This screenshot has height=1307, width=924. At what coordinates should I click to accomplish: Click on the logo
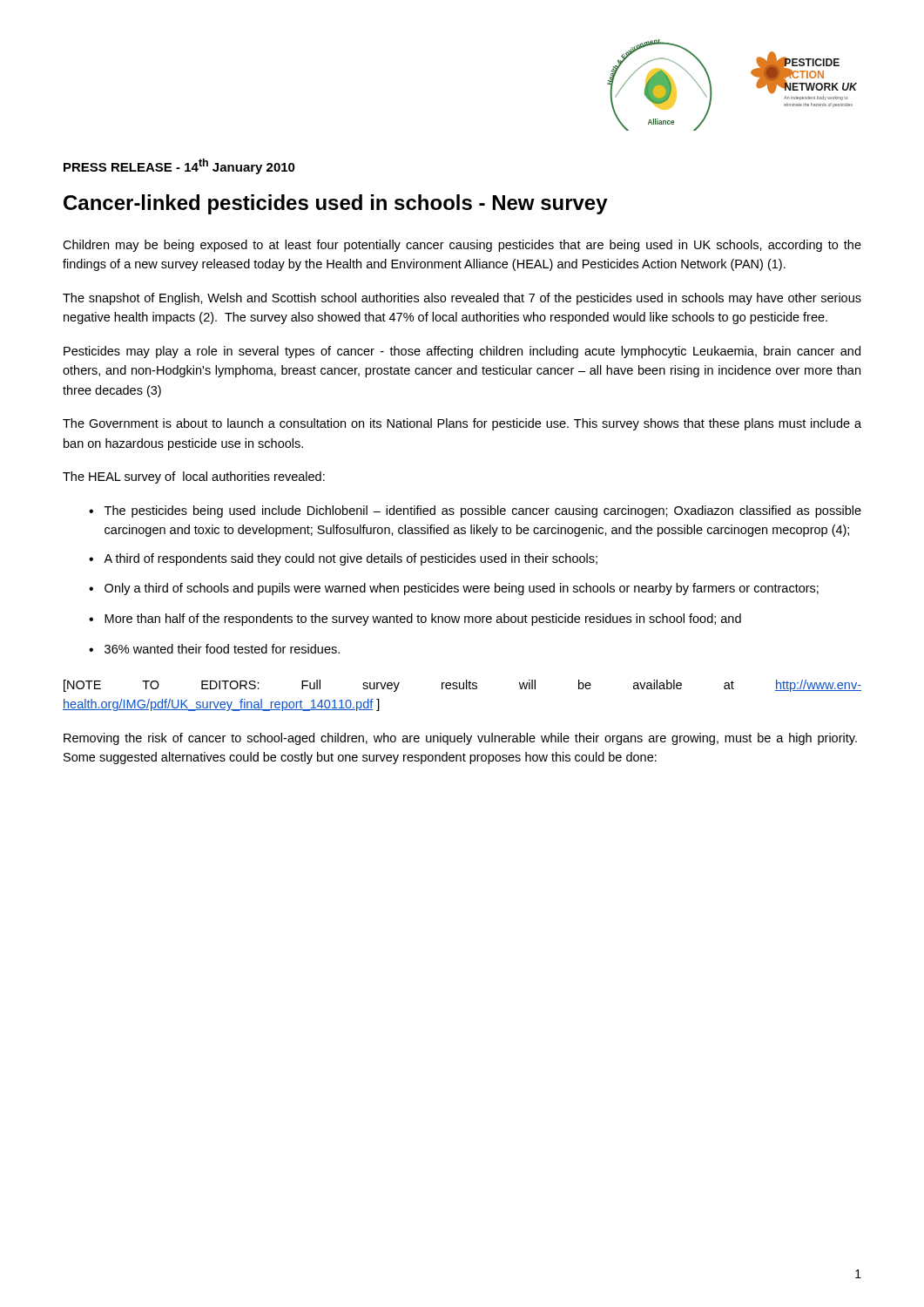[462, 83]
